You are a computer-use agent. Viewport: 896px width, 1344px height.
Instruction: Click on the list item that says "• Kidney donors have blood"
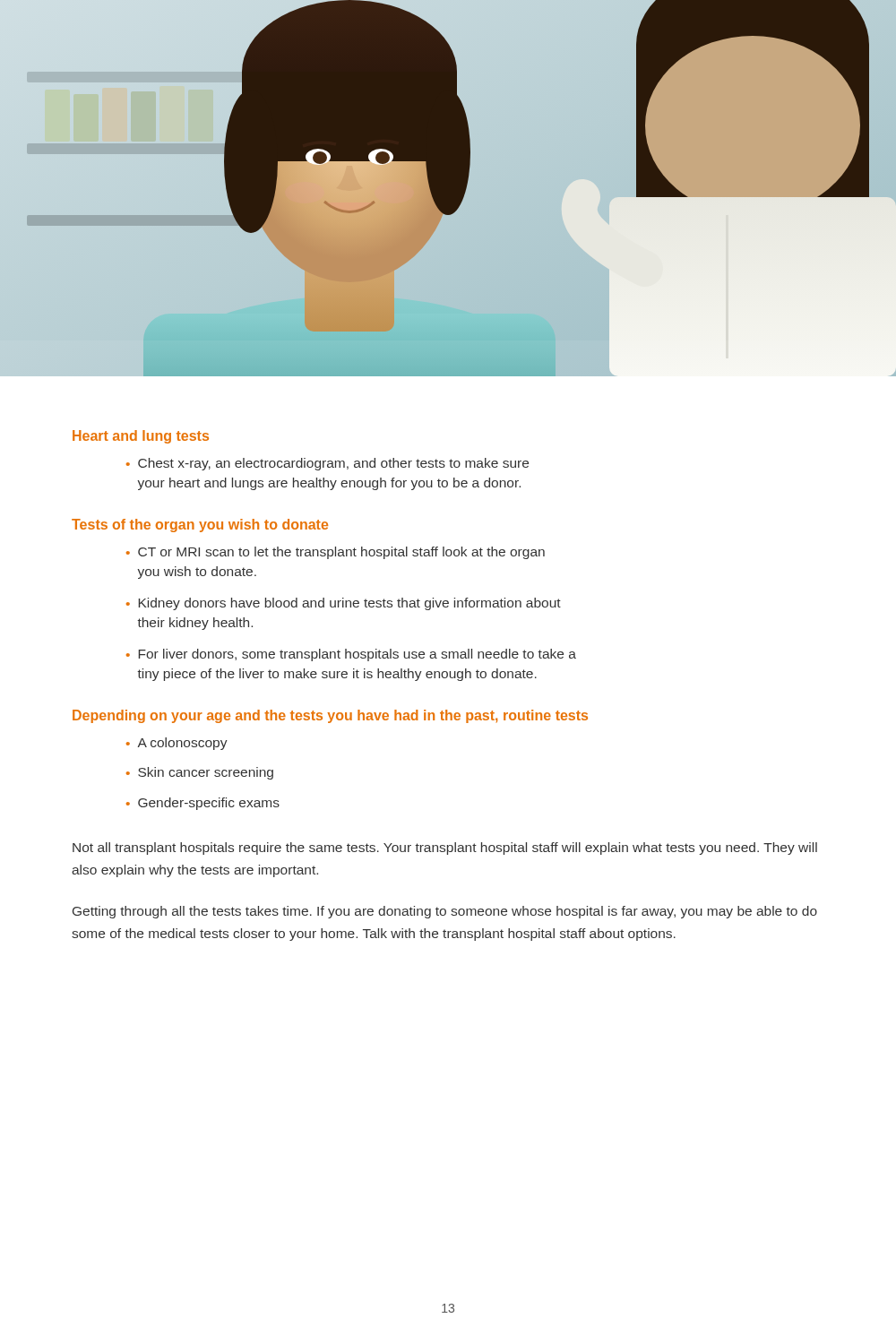coord(343,613)
